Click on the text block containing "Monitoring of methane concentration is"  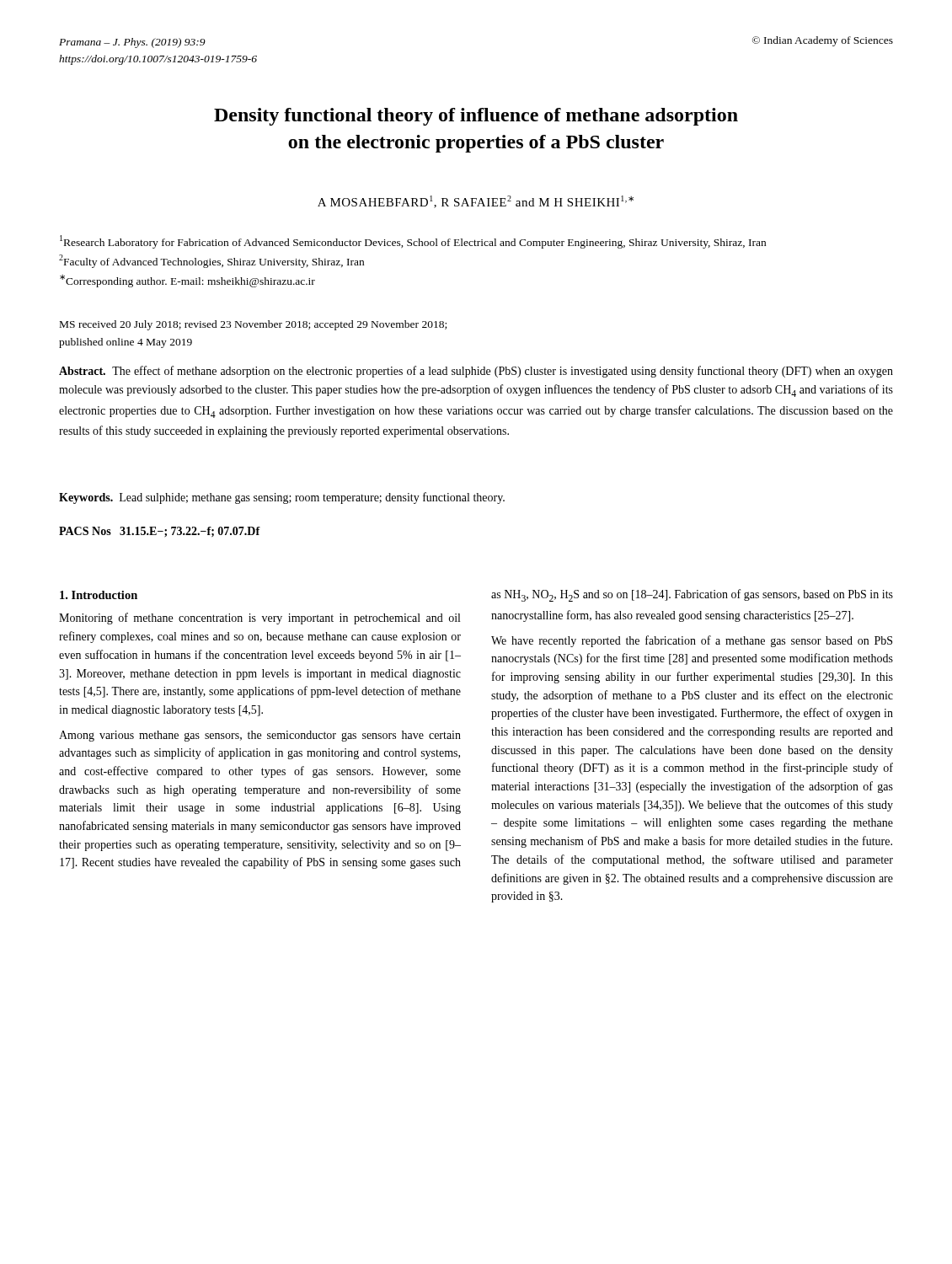[96, 595]
